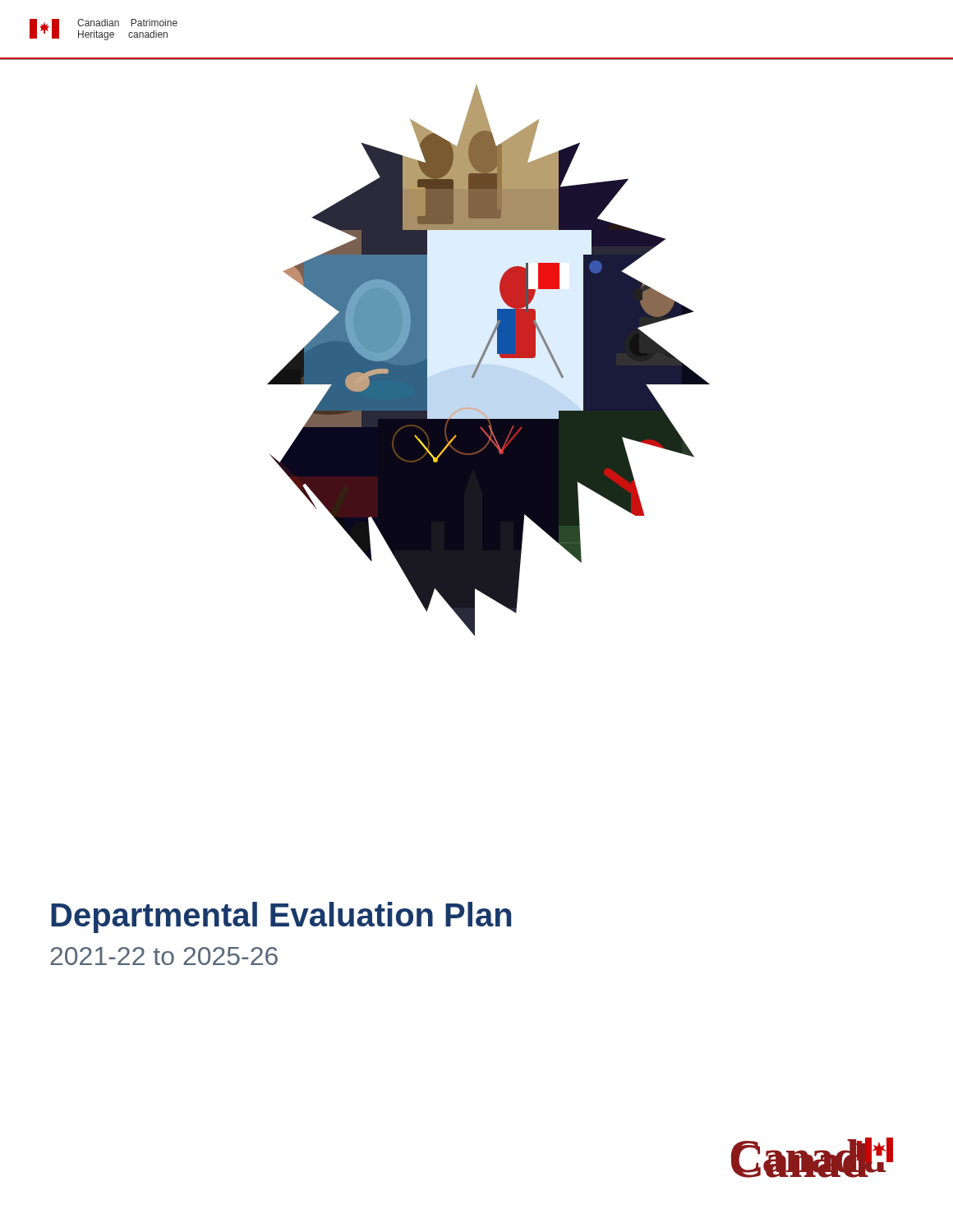Where does it say "Departmental Evaluation Plan 2021-22 to 2025-26"?
This screenshot has width=953, height=1232.
281,933
